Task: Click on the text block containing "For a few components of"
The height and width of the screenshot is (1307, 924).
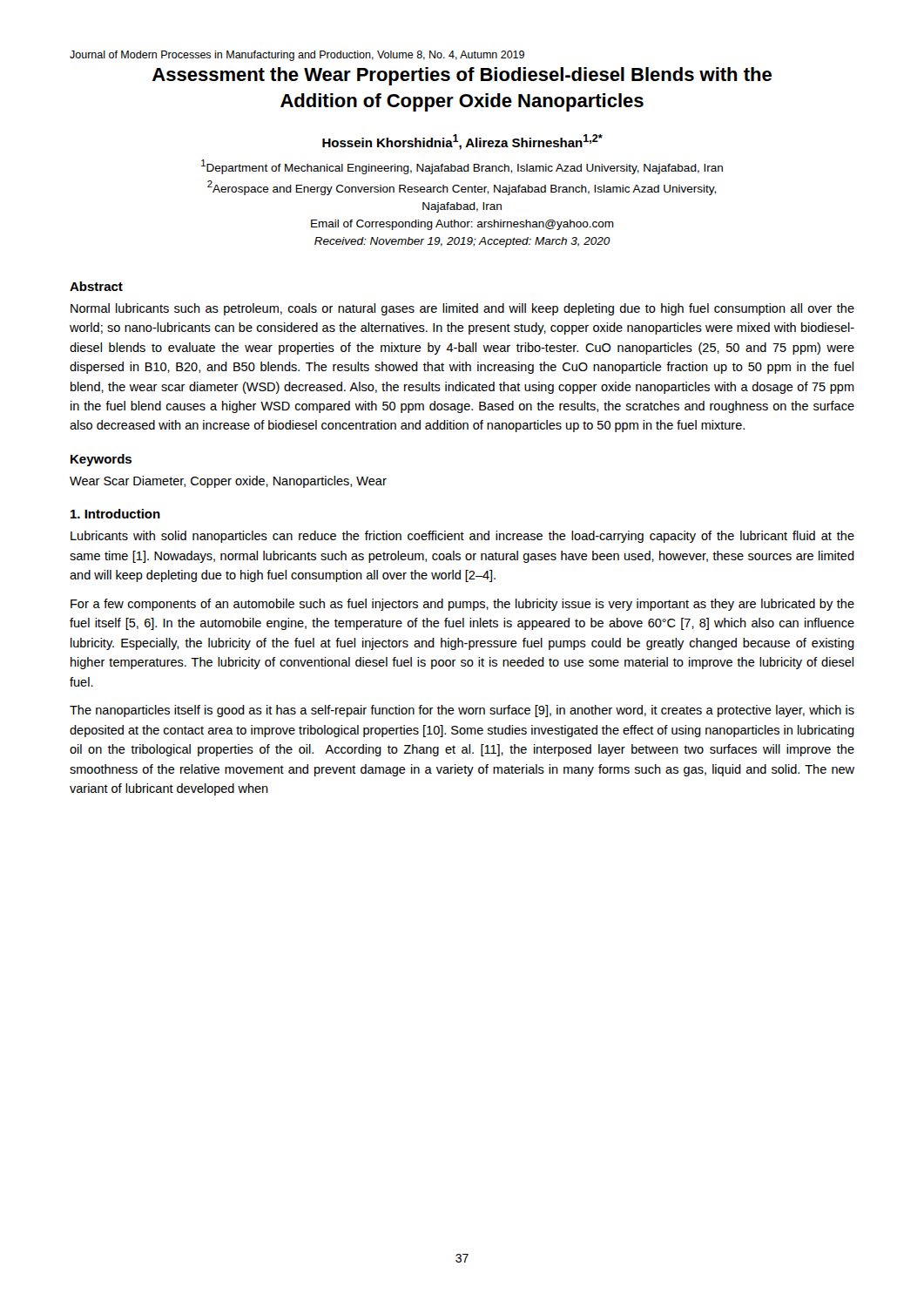Action: click(x=462, y=643)
